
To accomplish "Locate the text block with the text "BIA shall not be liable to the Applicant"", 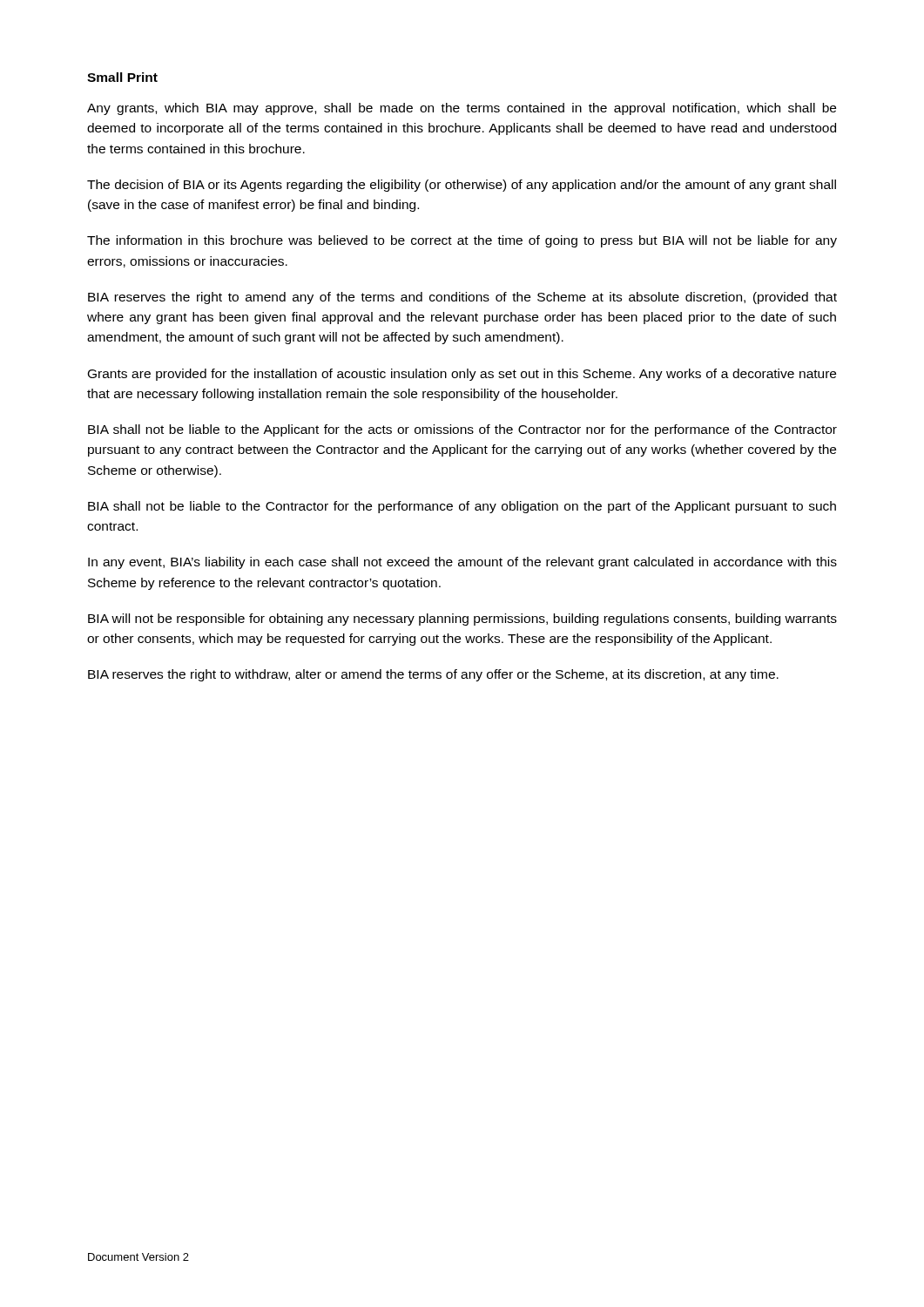I will tap(462, 449).
